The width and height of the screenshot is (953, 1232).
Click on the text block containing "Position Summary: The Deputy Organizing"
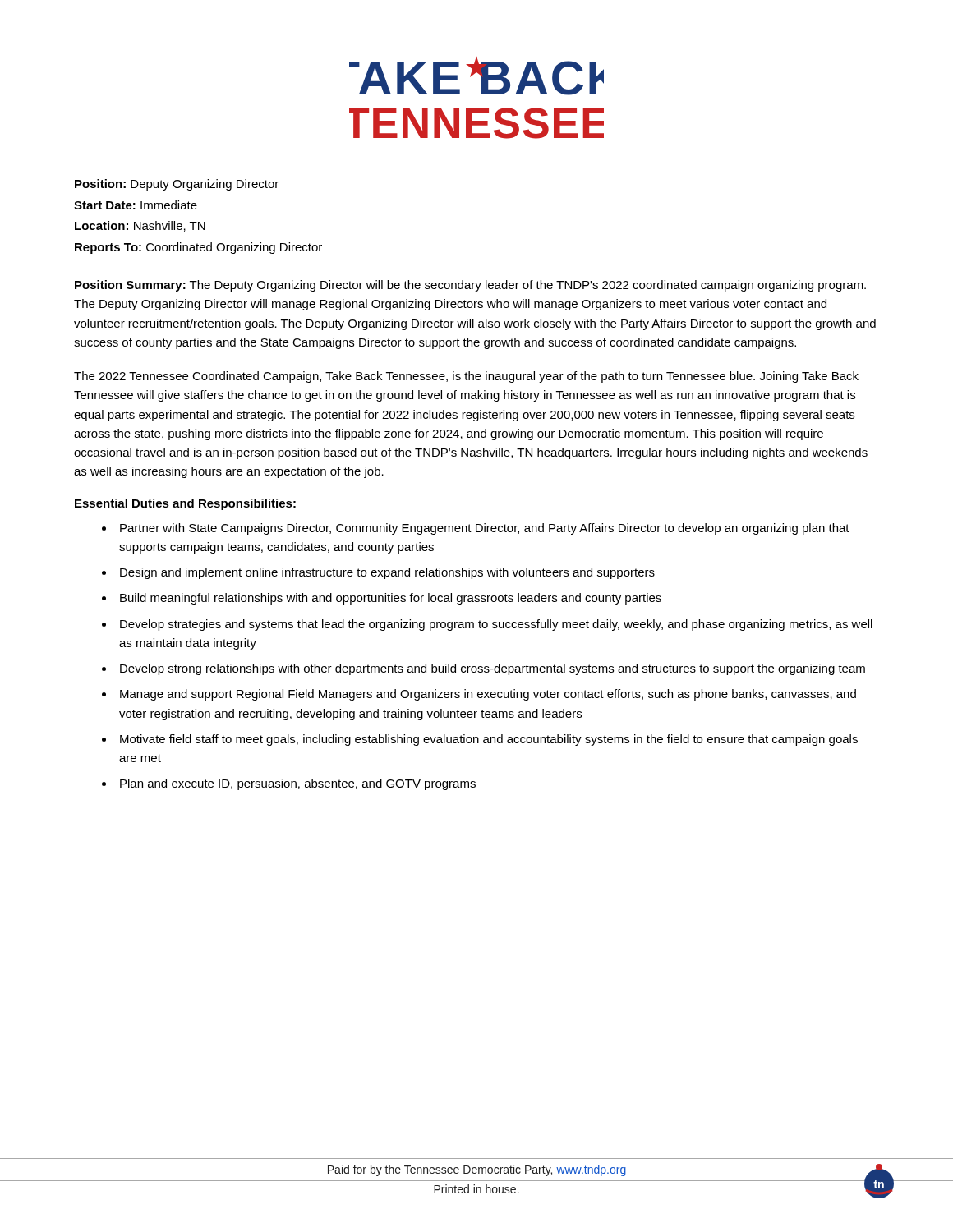pyautogui.click(x=475, y=313)
